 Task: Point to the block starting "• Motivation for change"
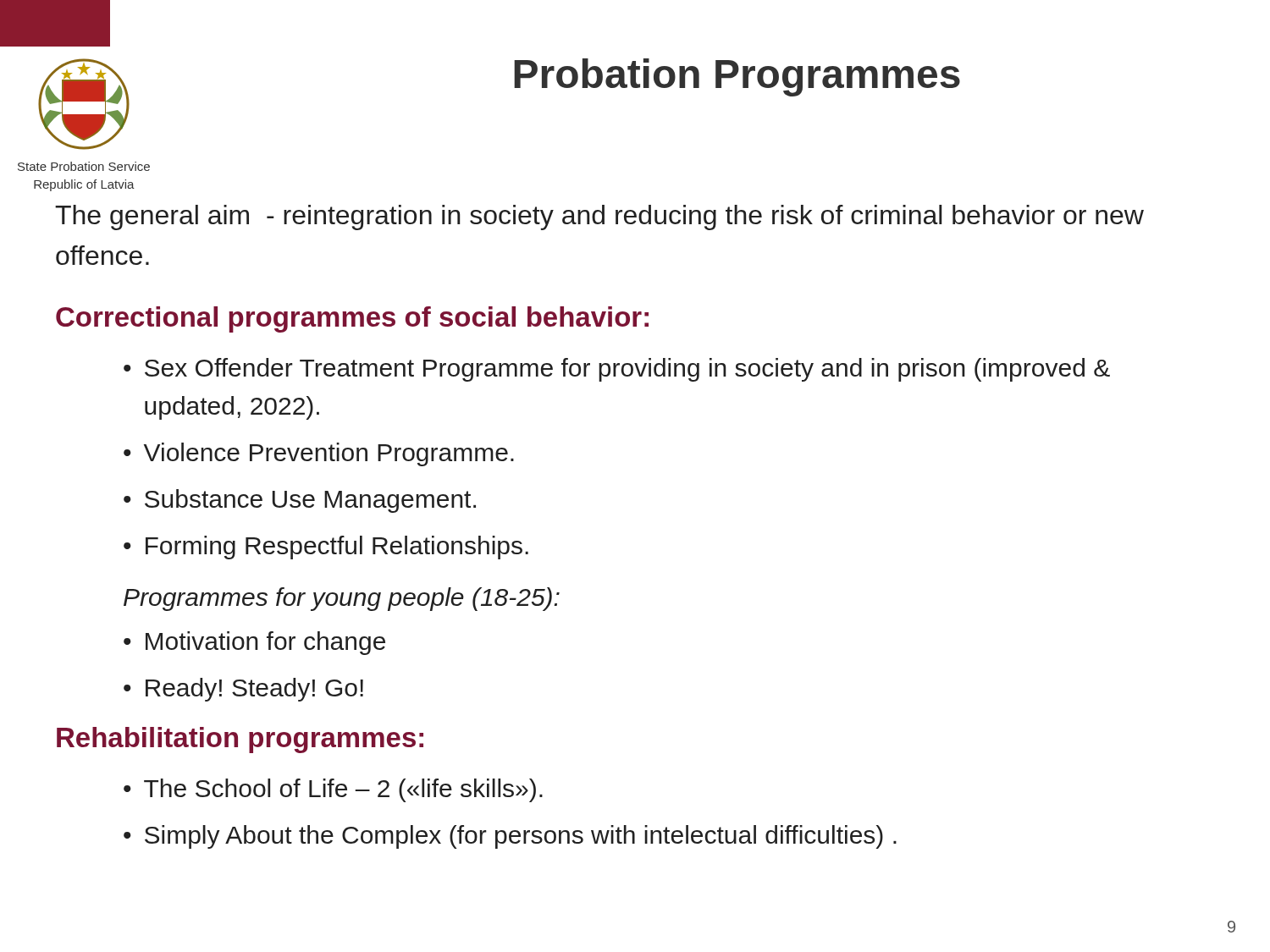pyautogui.click(x=255, y=641)
